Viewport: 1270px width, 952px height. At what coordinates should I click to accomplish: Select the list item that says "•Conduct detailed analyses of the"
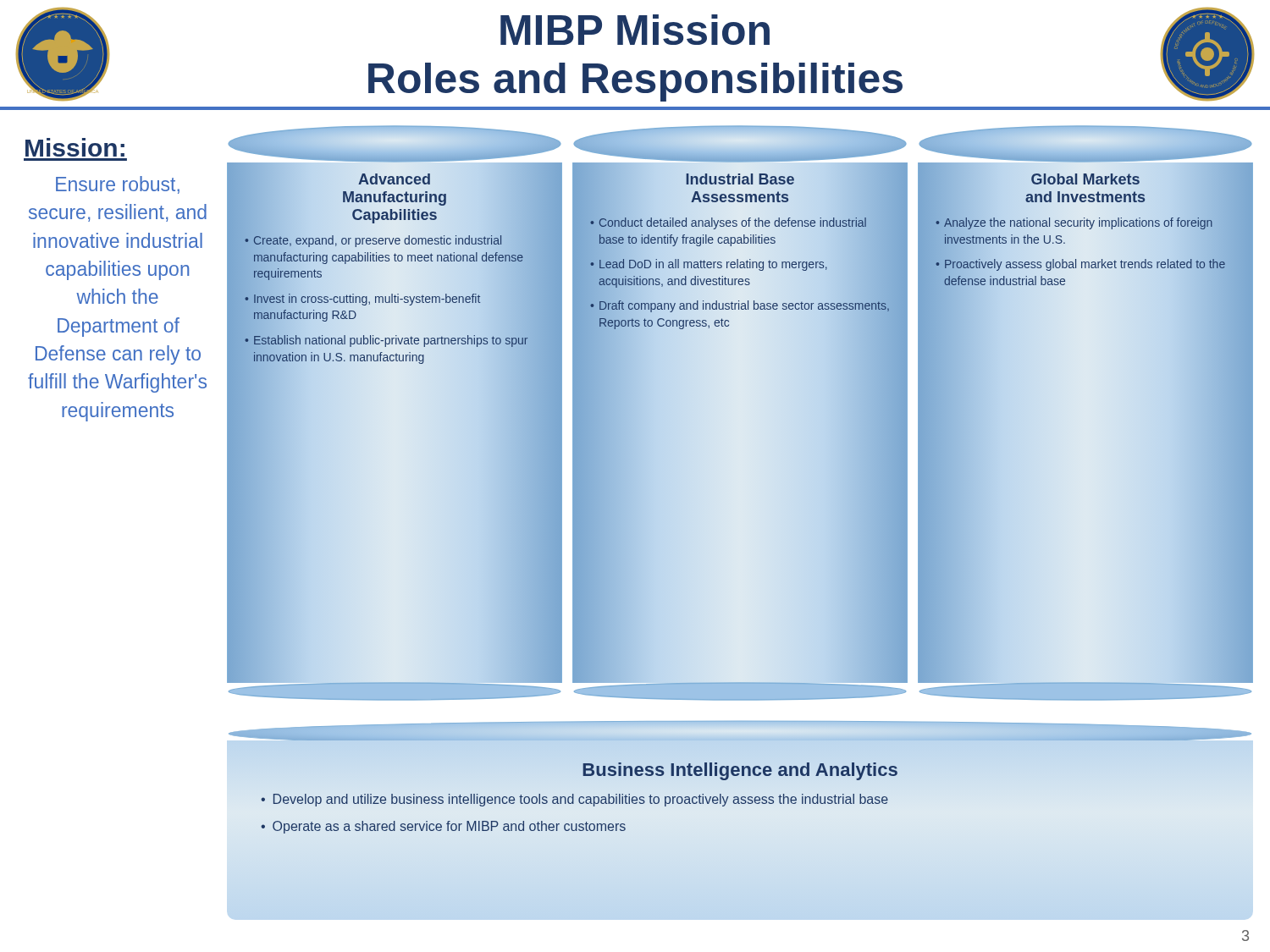tap(740, 232)
